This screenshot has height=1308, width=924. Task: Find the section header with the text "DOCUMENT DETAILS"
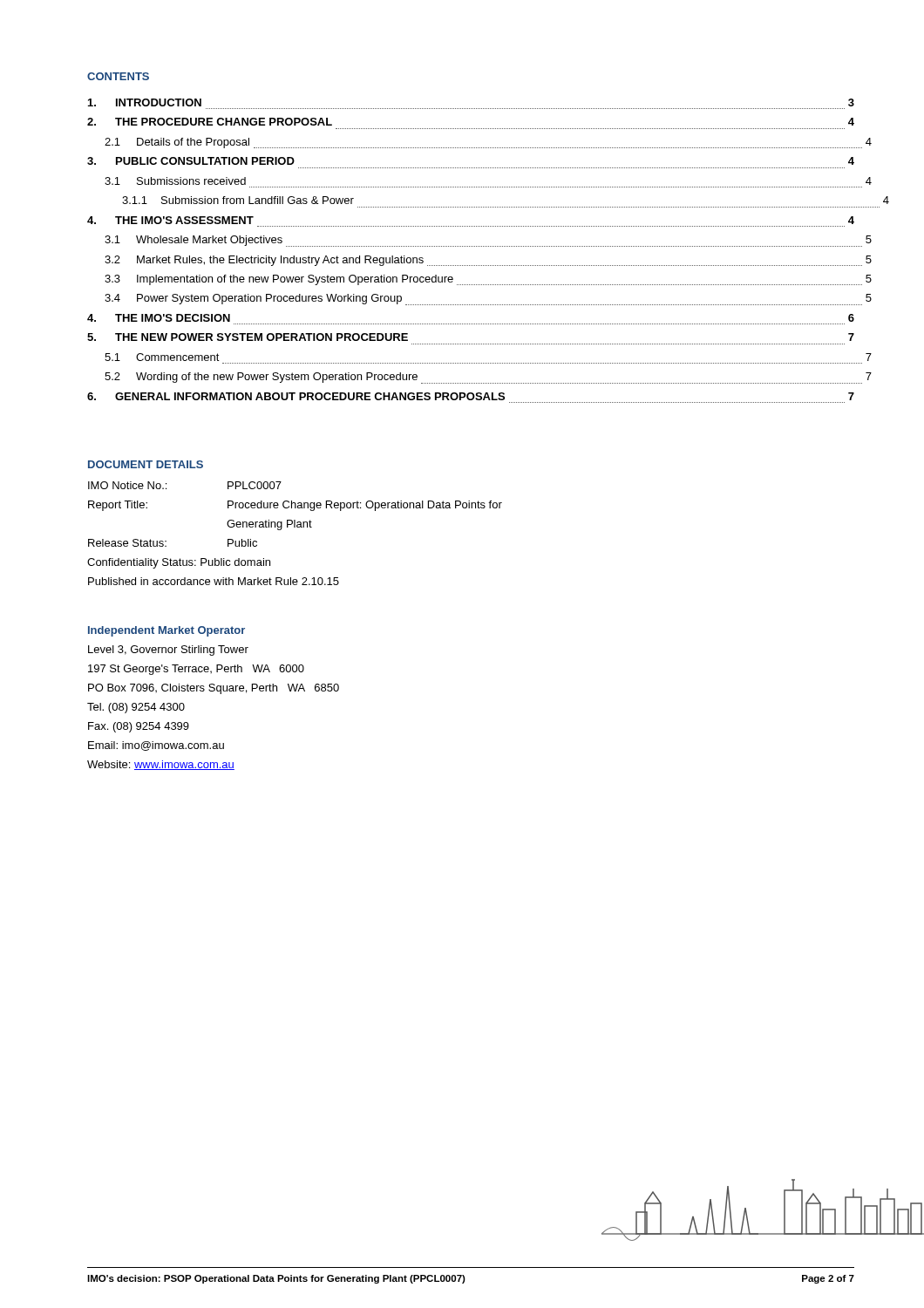pyautogui.click(x=145, y=464)
